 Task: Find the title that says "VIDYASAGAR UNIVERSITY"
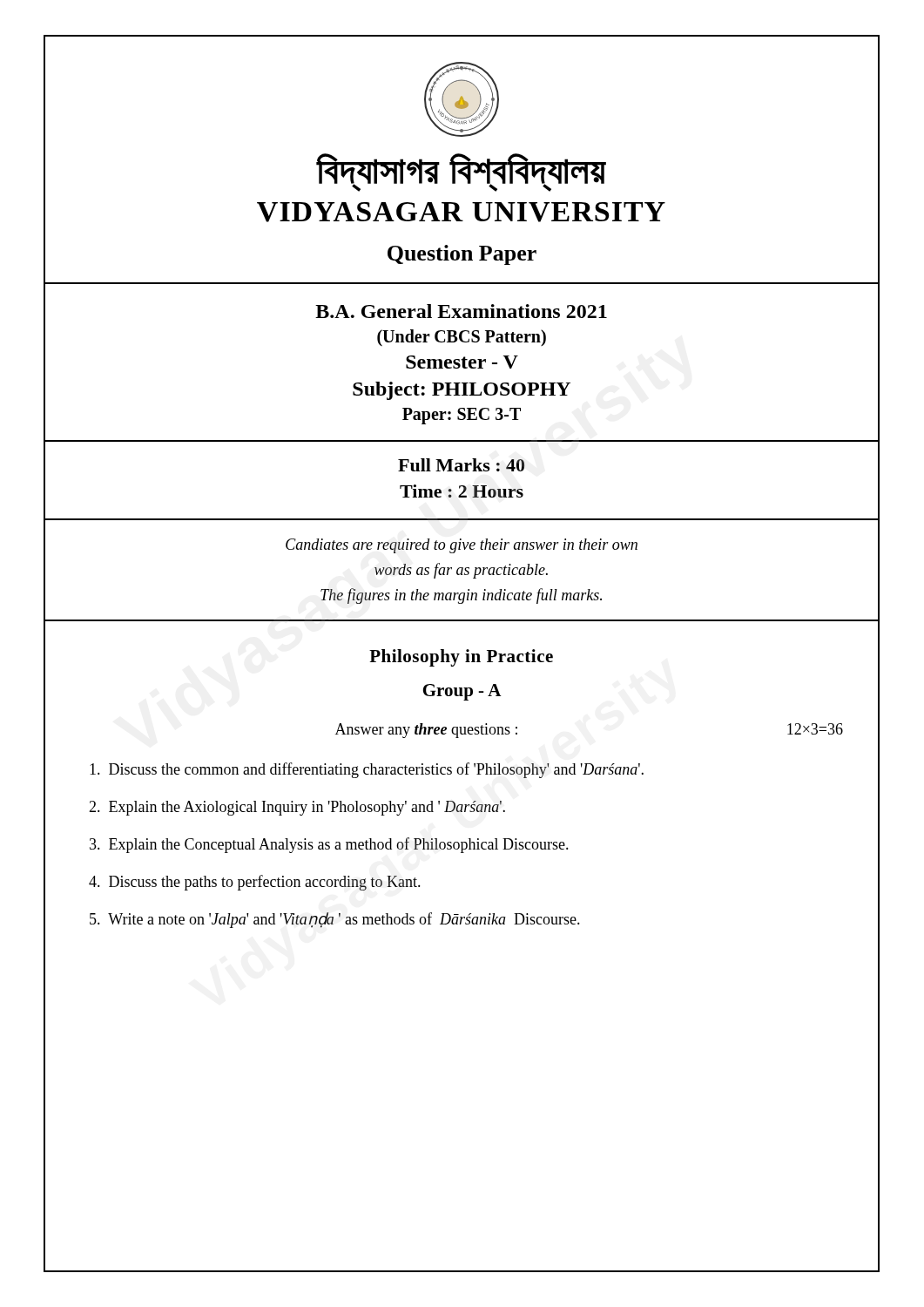(x=462, y=211)
